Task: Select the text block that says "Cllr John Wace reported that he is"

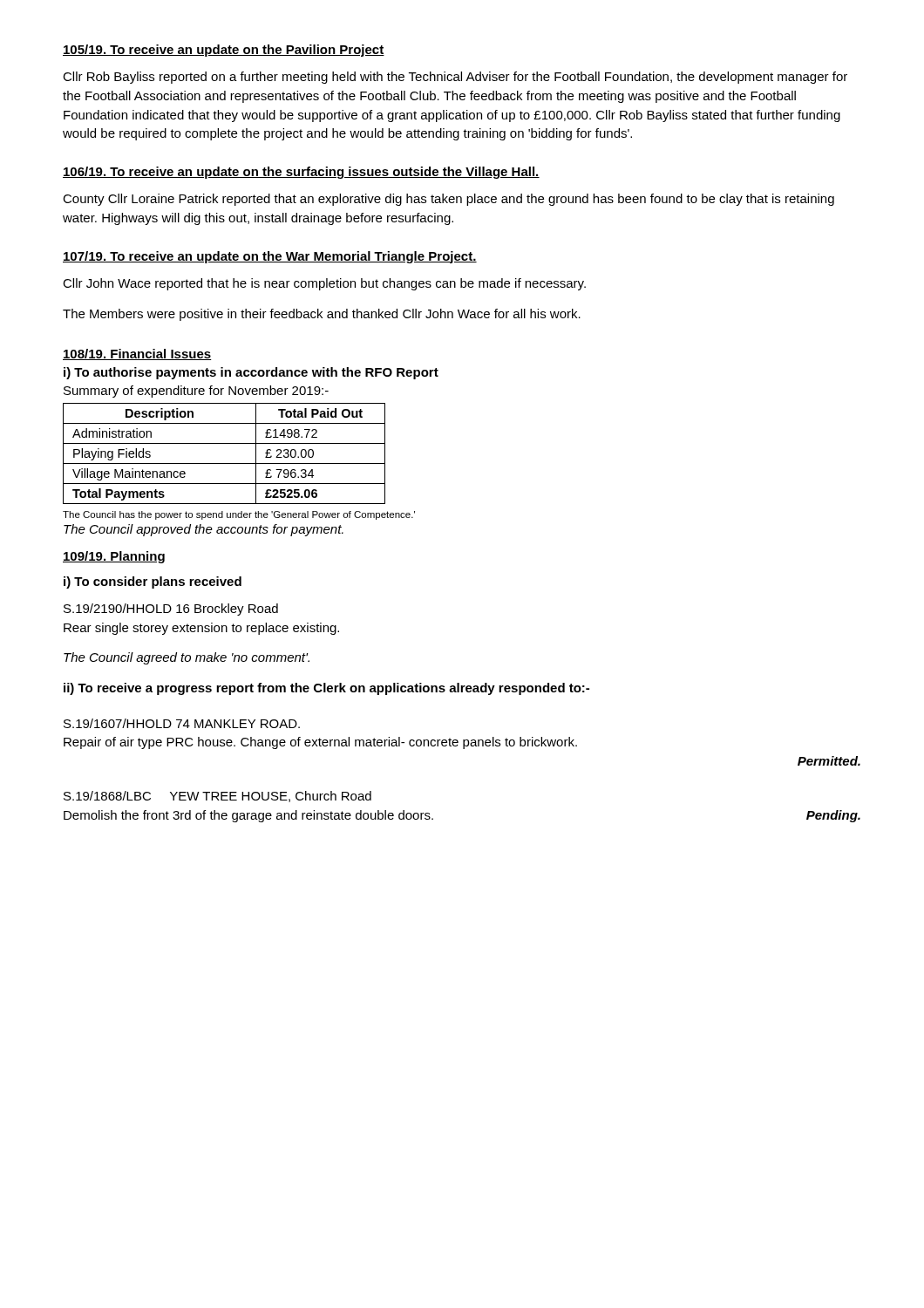Action: [325, 283]
